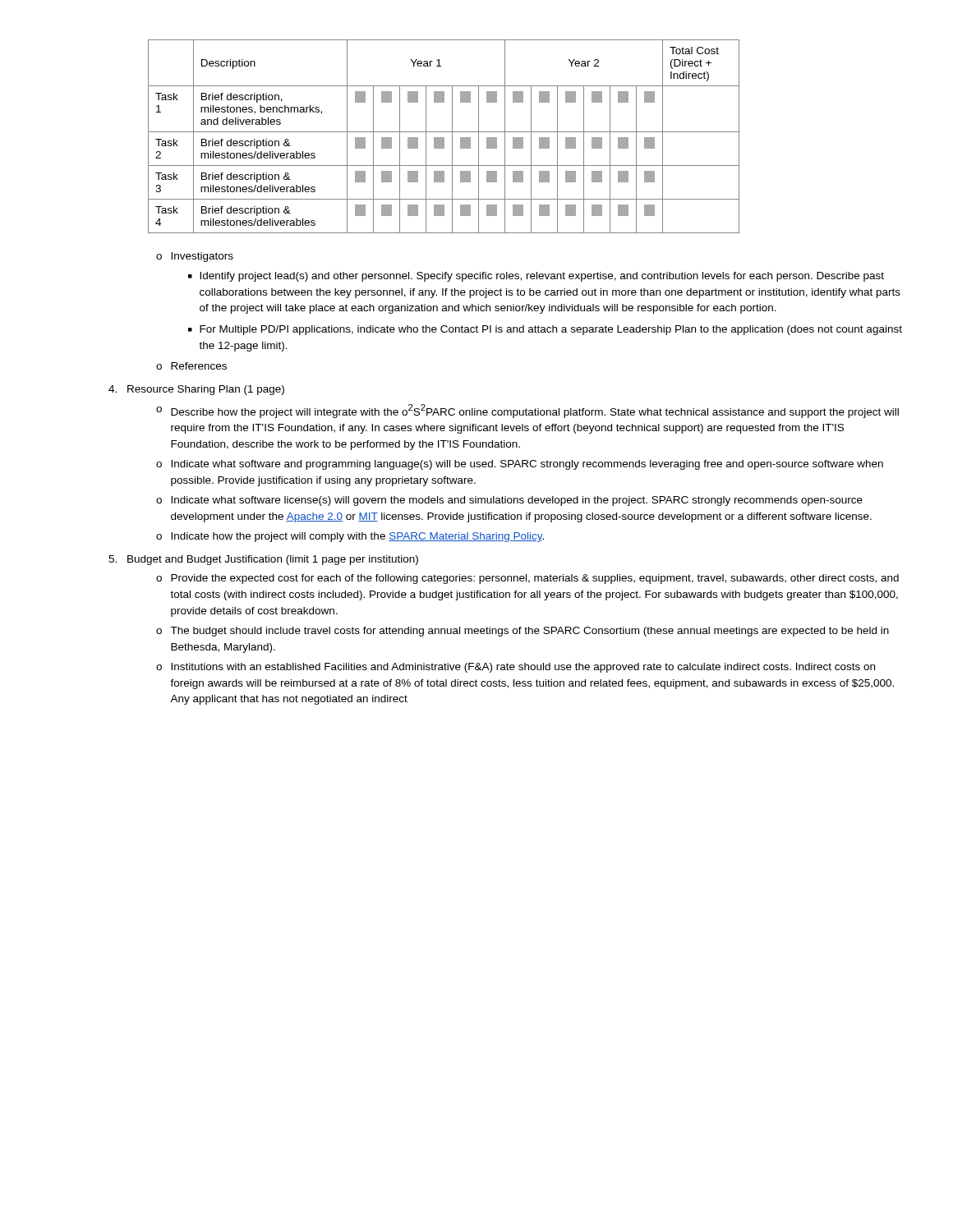Point to the text block starting "o Indicate what software license(s)"
Viewport: 953px width, 1232px height.
[530, 508]
